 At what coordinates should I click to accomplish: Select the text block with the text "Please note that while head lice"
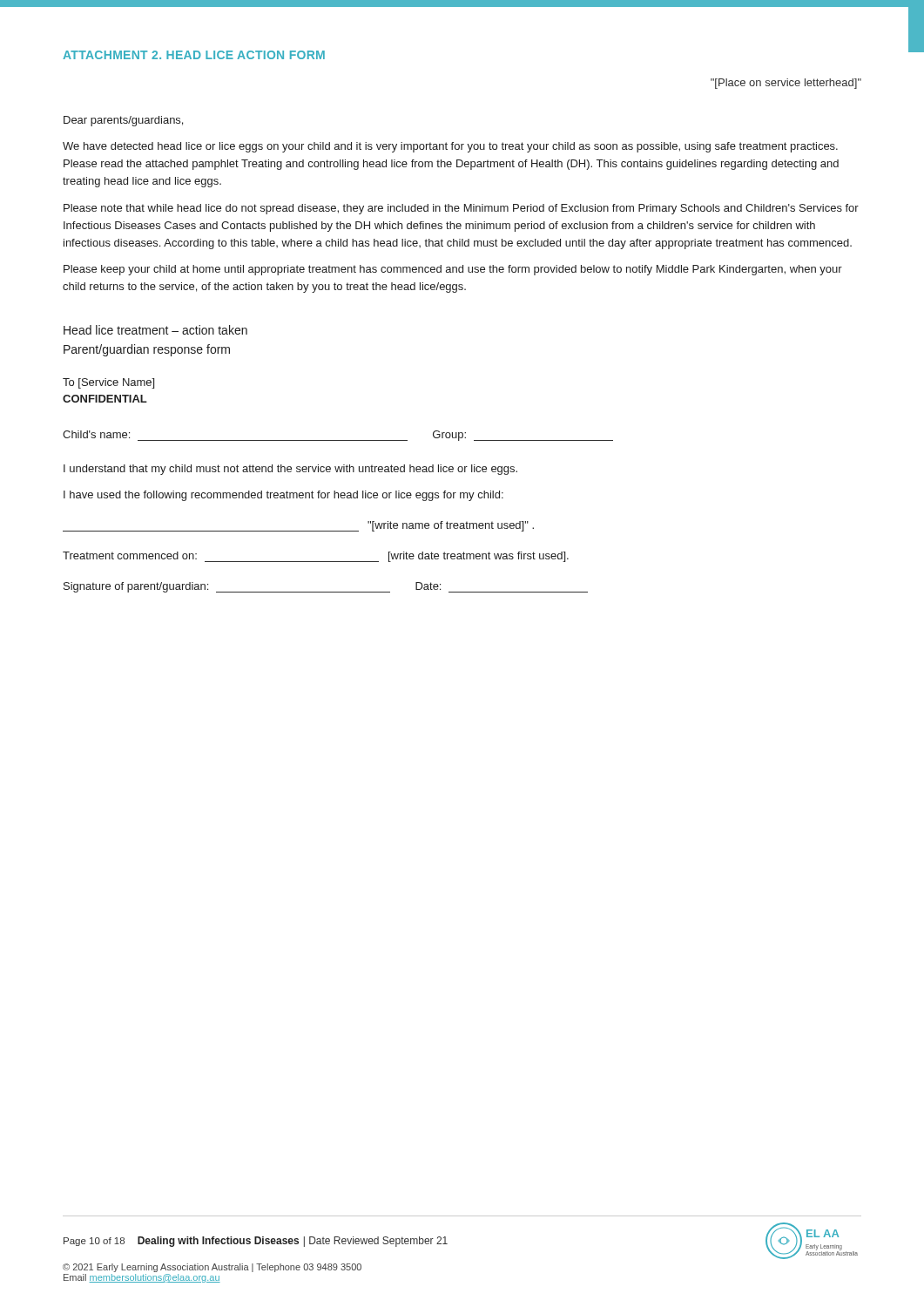pos(461,225)
